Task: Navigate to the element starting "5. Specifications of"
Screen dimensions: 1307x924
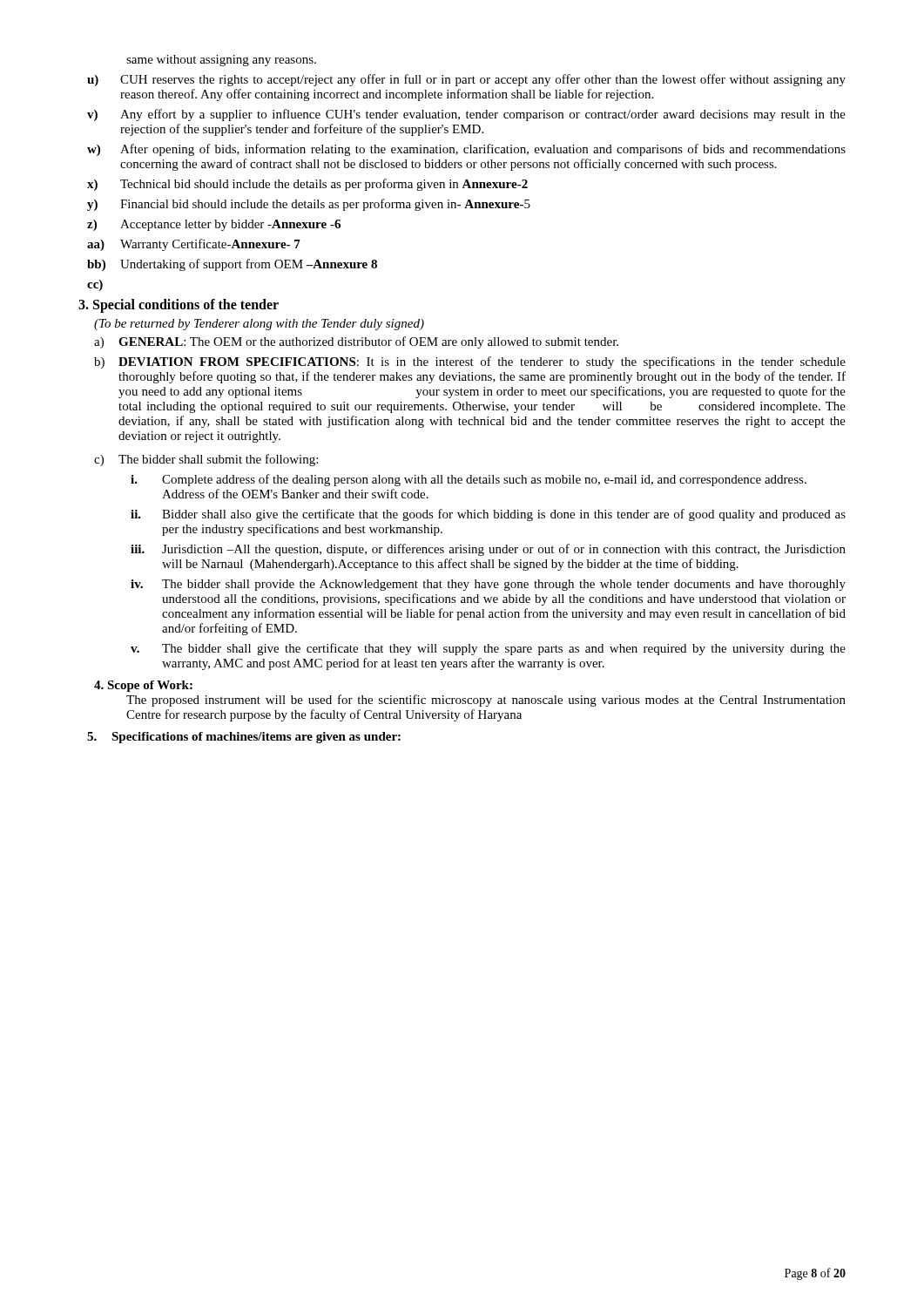Action: [x=244, y=737]
